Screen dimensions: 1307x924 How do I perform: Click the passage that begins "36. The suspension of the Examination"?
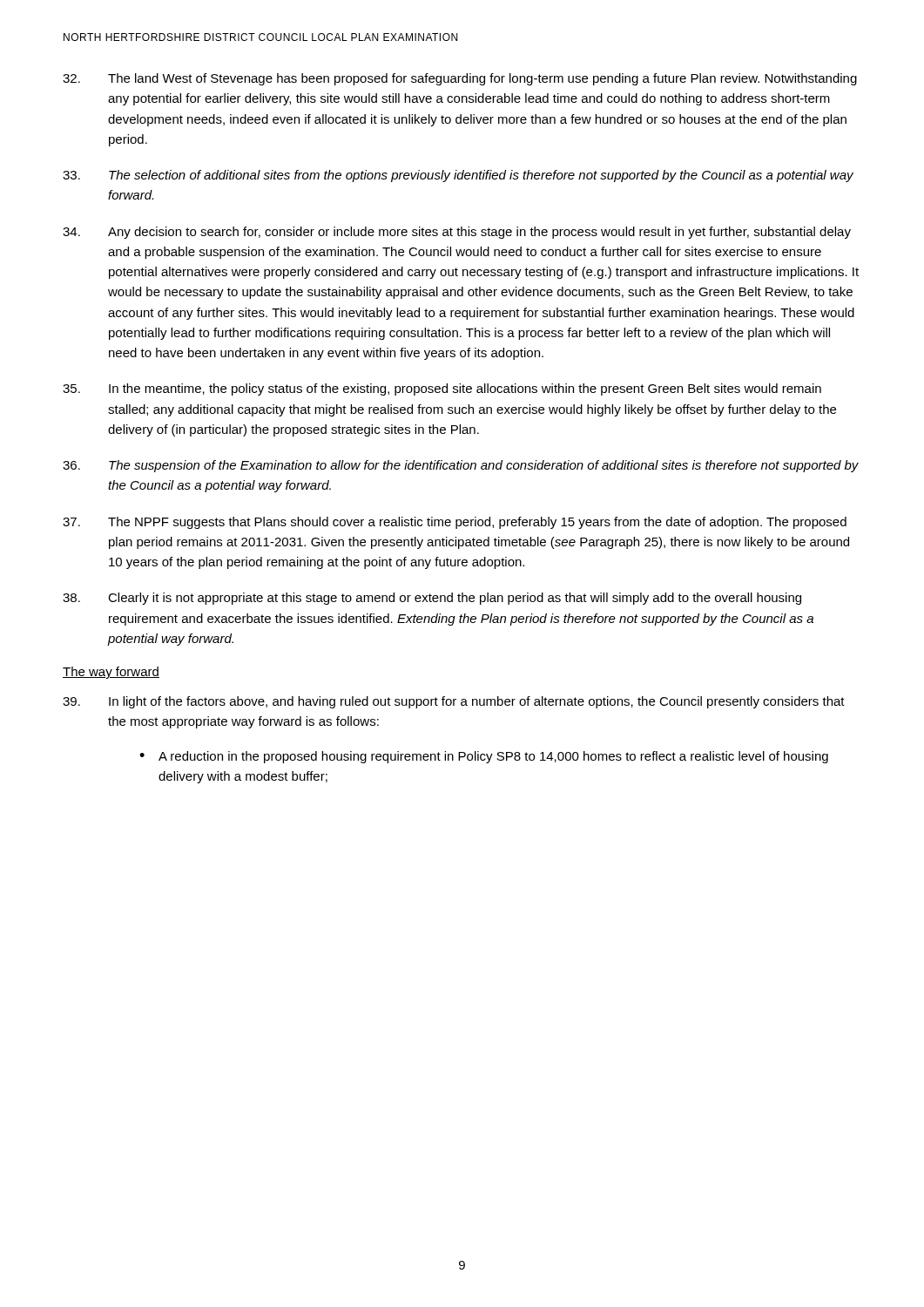[462, 475]
